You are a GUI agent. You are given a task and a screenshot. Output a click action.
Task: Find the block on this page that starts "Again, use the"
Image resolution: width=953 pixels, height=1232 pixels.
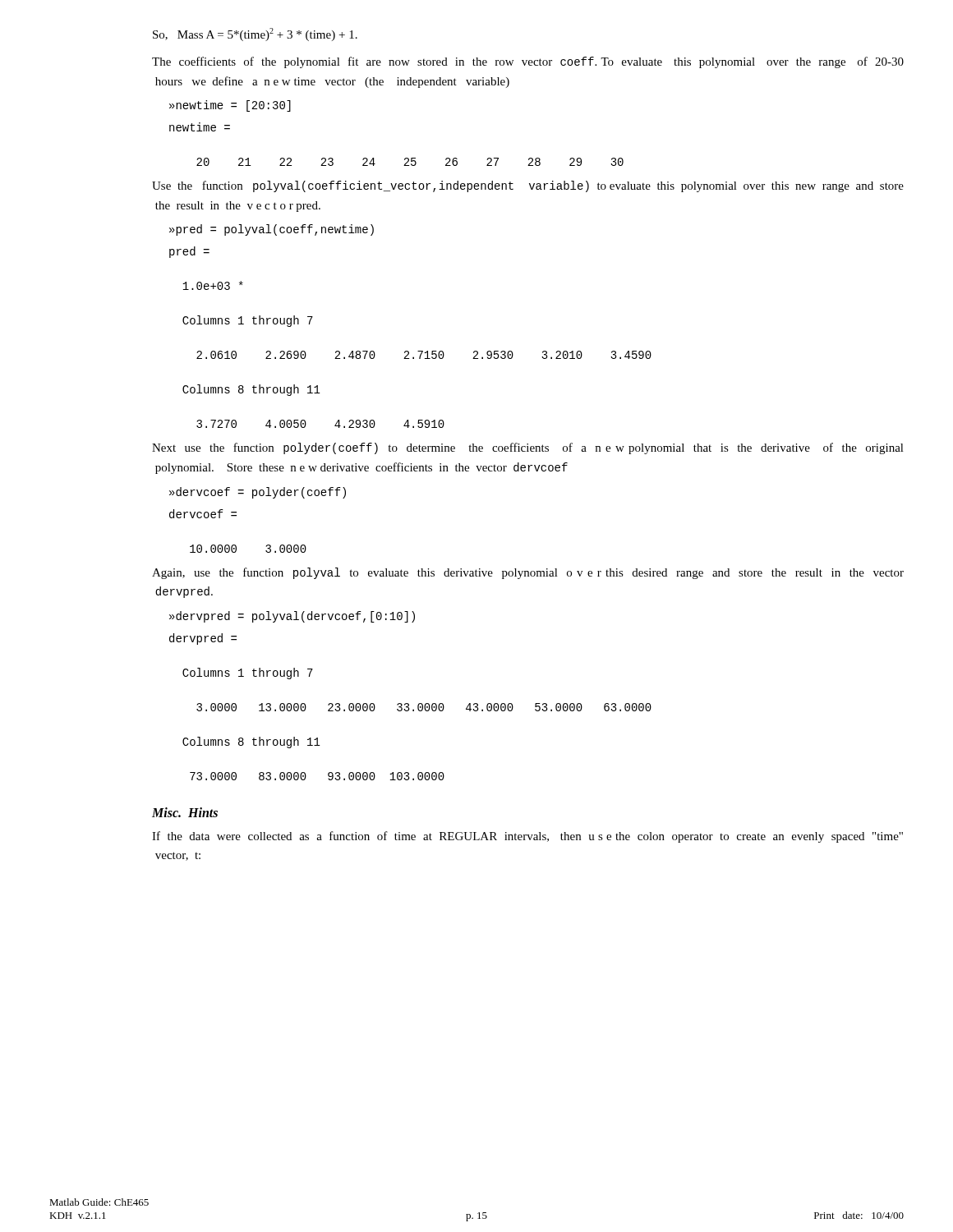click(x=528, y=582)
